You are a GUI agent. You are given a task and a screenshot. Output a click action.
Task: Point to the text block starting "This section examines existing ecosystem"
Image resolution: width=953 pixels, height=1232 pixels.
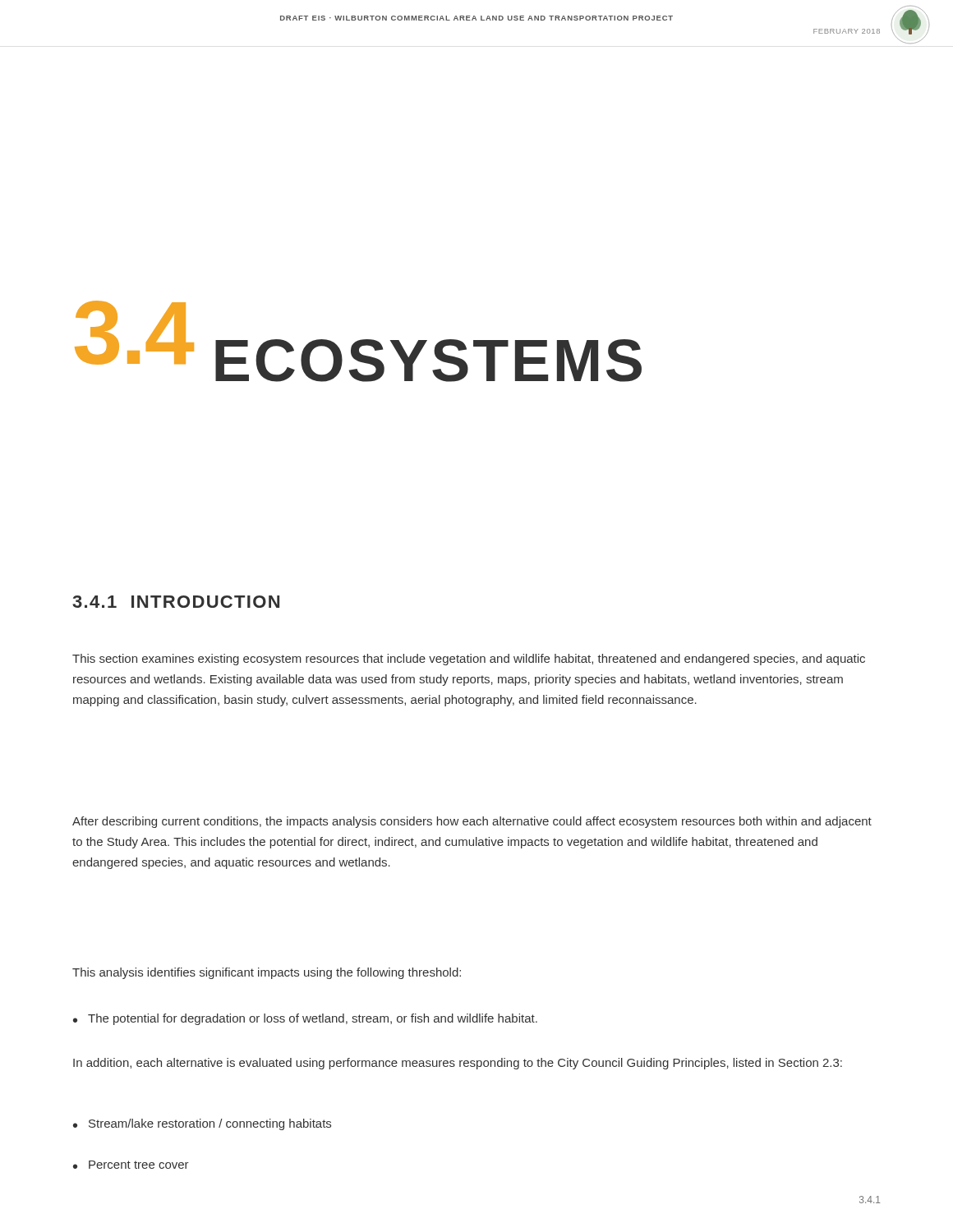coord(476,679)
